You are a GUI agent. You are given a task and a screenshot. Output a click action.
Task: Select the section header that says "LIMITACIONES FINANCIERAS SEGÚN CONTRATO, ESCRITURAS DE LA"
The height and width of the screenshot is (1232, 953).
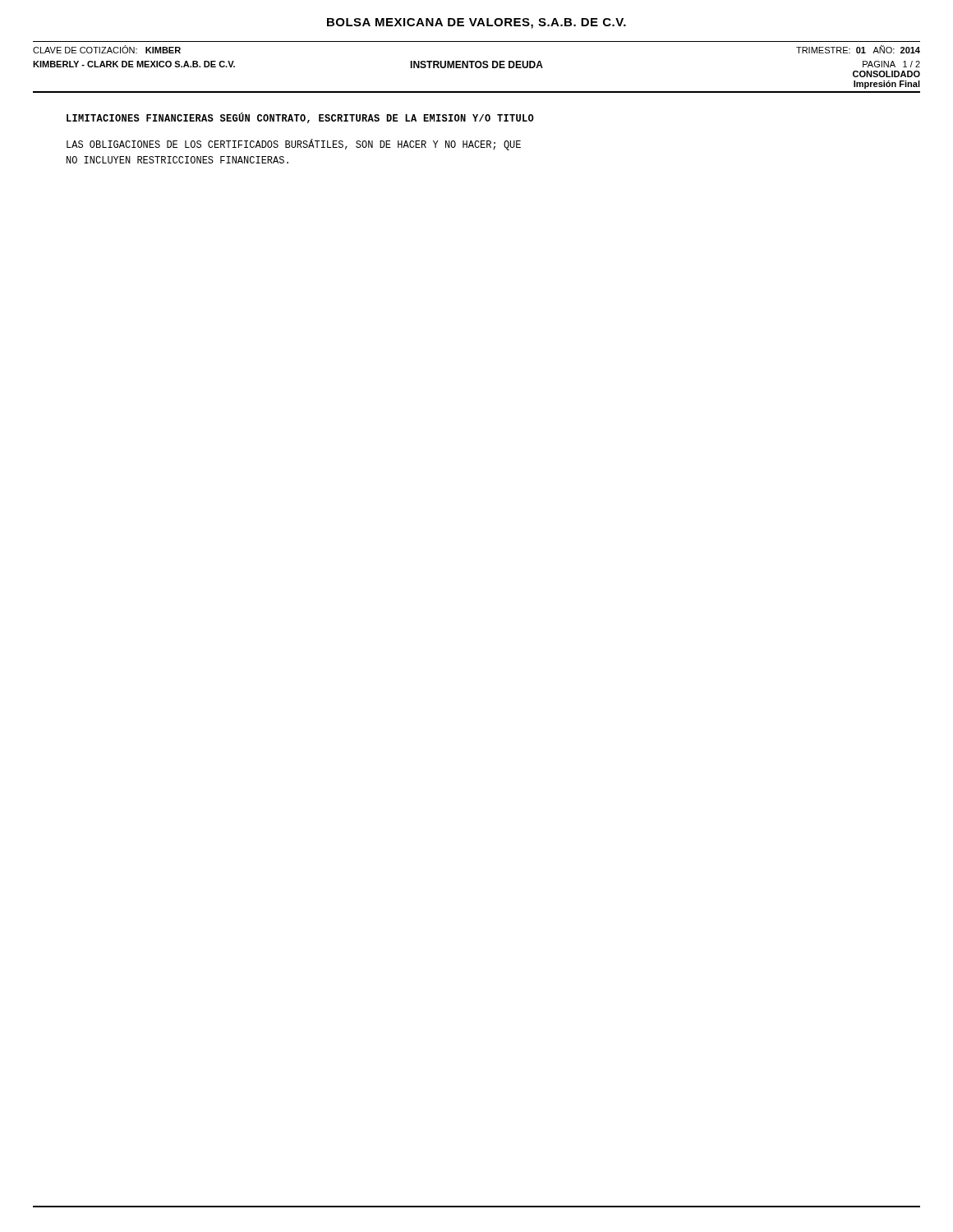(300, 119)
